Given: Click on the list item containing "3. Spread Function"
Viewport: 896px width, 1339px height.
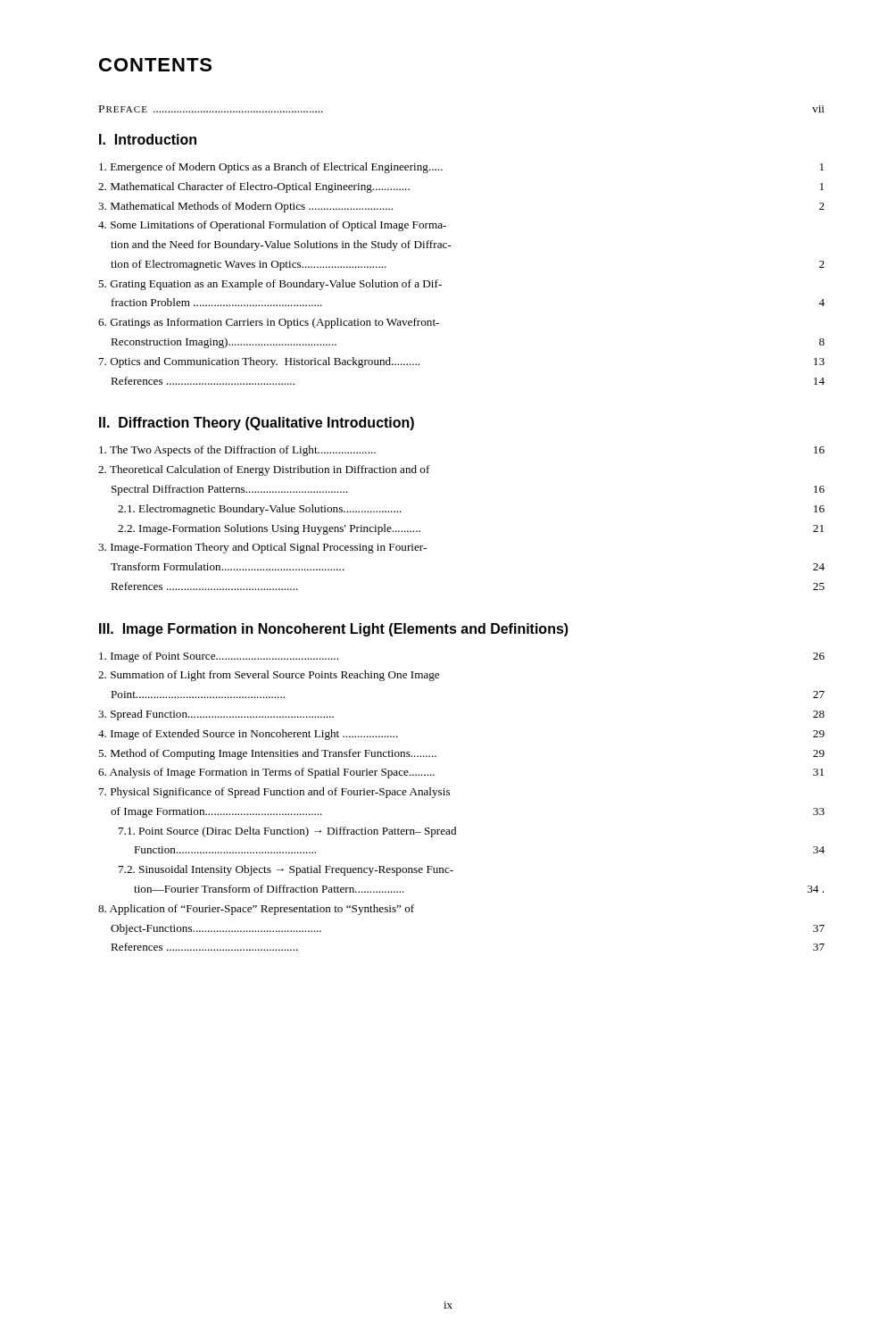Looking at the screenshot, I should click(x=183, y=715).
